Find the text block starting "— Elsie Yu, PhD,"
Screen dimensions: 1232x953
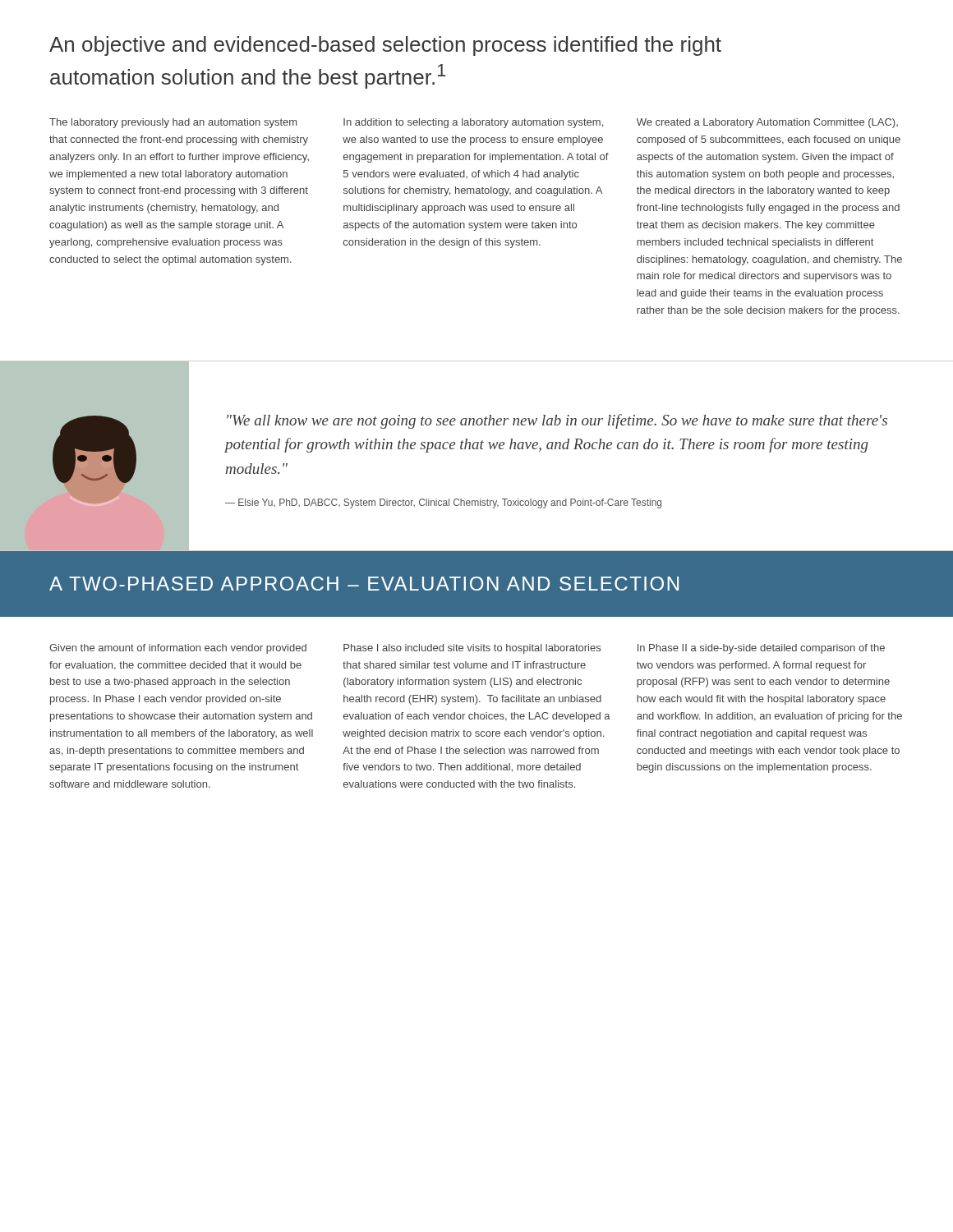coord(444,503)
